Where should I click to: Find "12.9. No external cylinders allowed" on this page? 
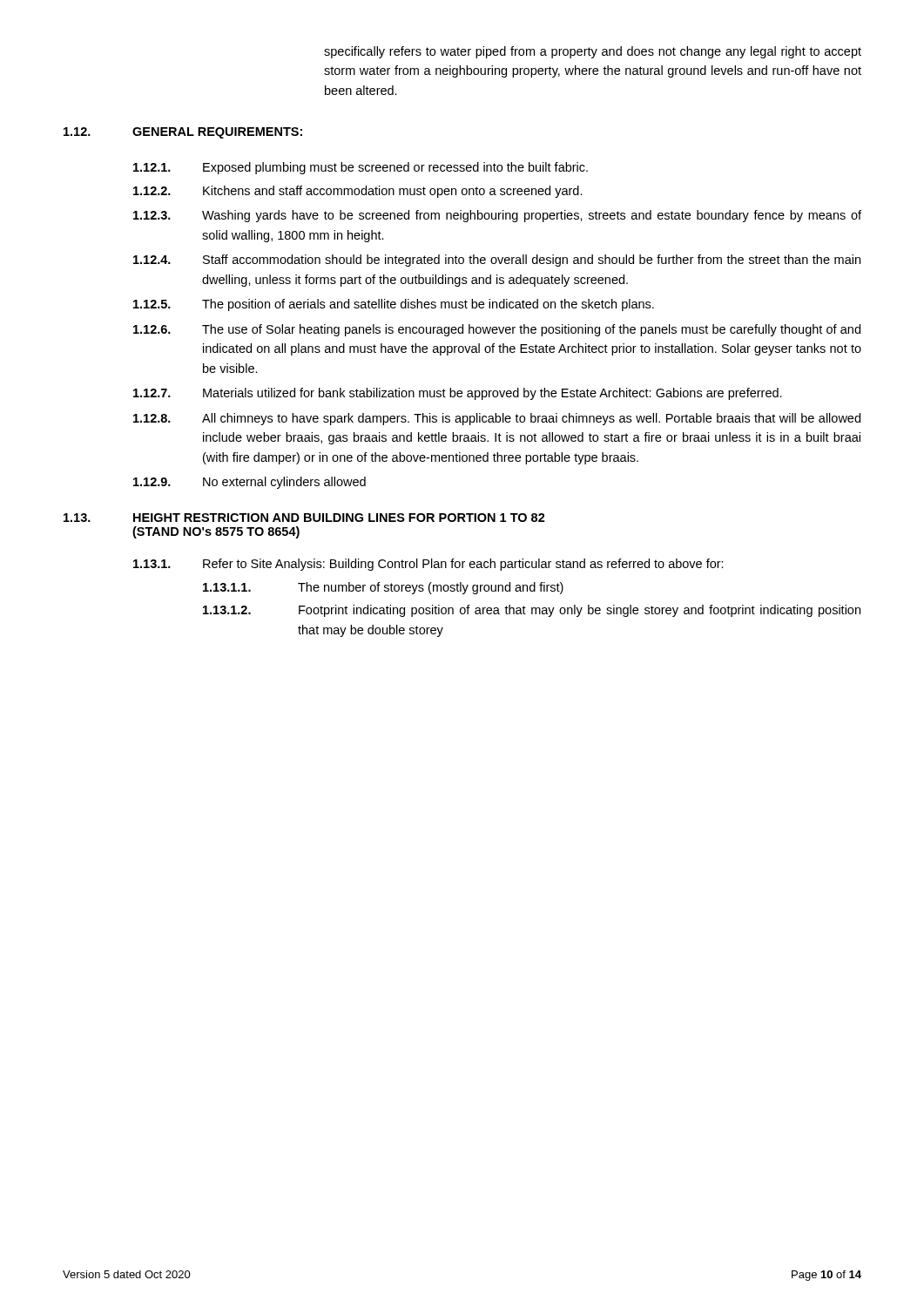[250, 483]
